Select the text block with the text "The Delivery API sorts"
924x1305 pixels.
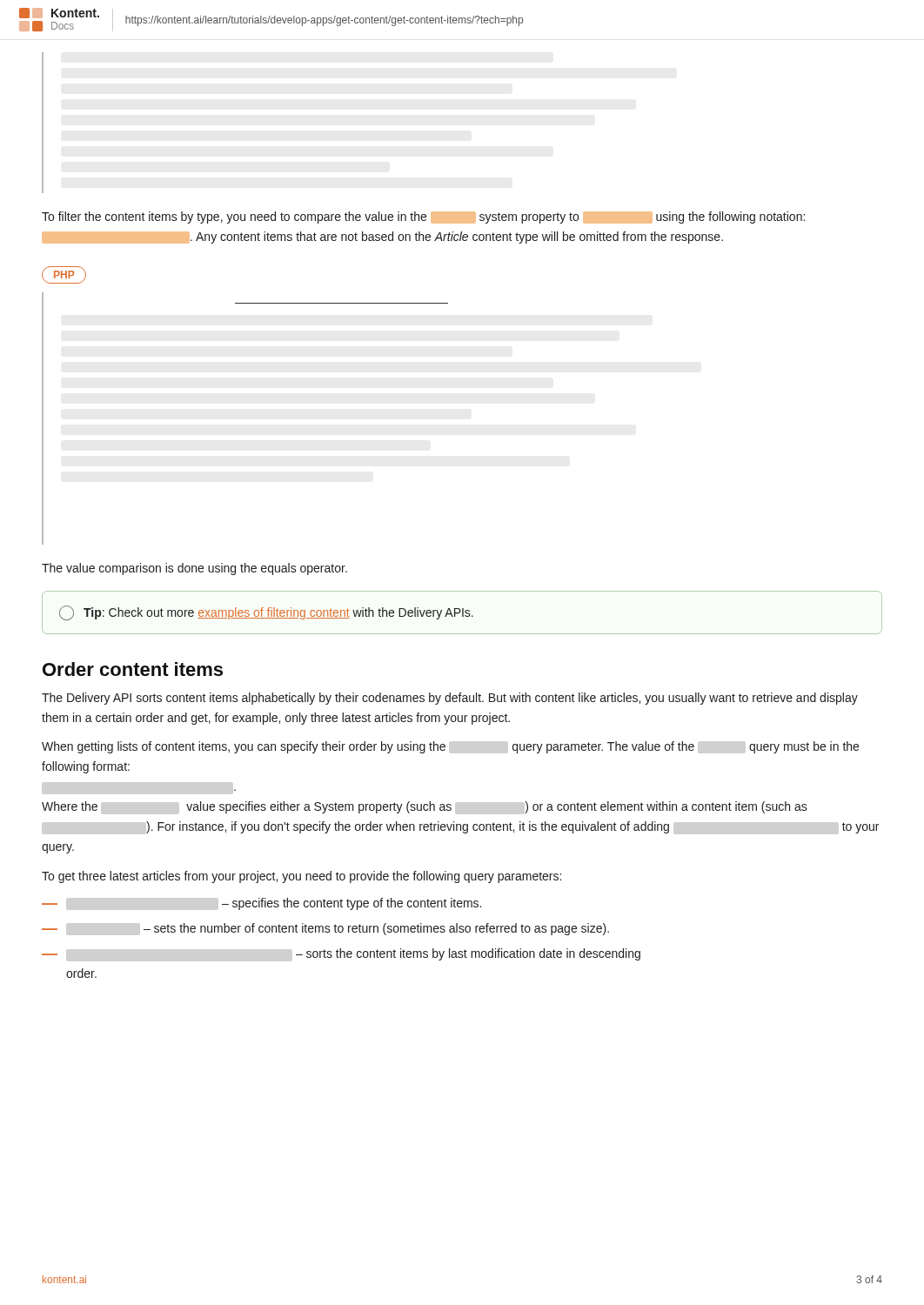pos(450,708)
